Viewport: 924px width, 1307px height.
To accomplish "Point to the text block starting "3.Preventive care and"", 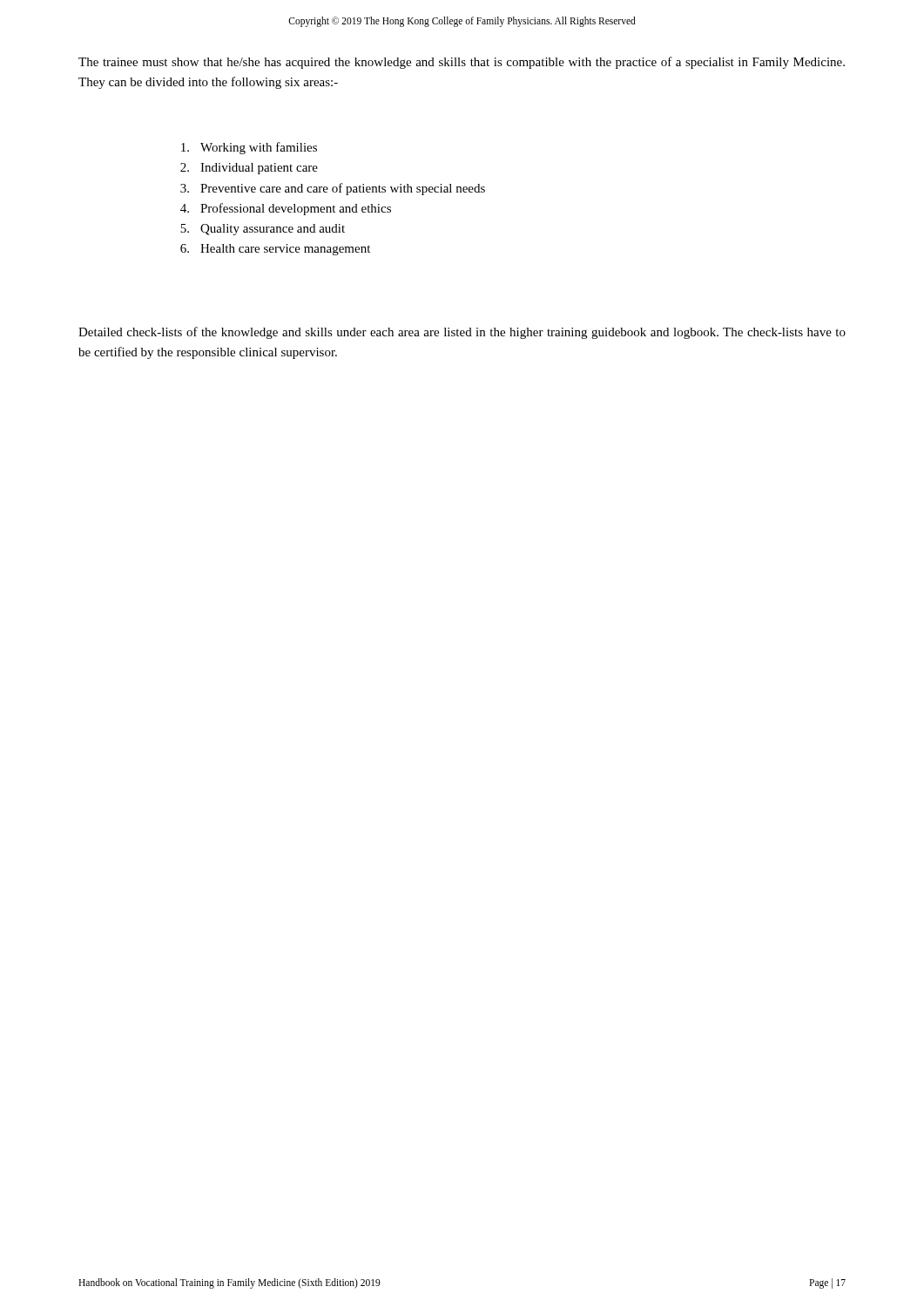I will click(330, 188).
